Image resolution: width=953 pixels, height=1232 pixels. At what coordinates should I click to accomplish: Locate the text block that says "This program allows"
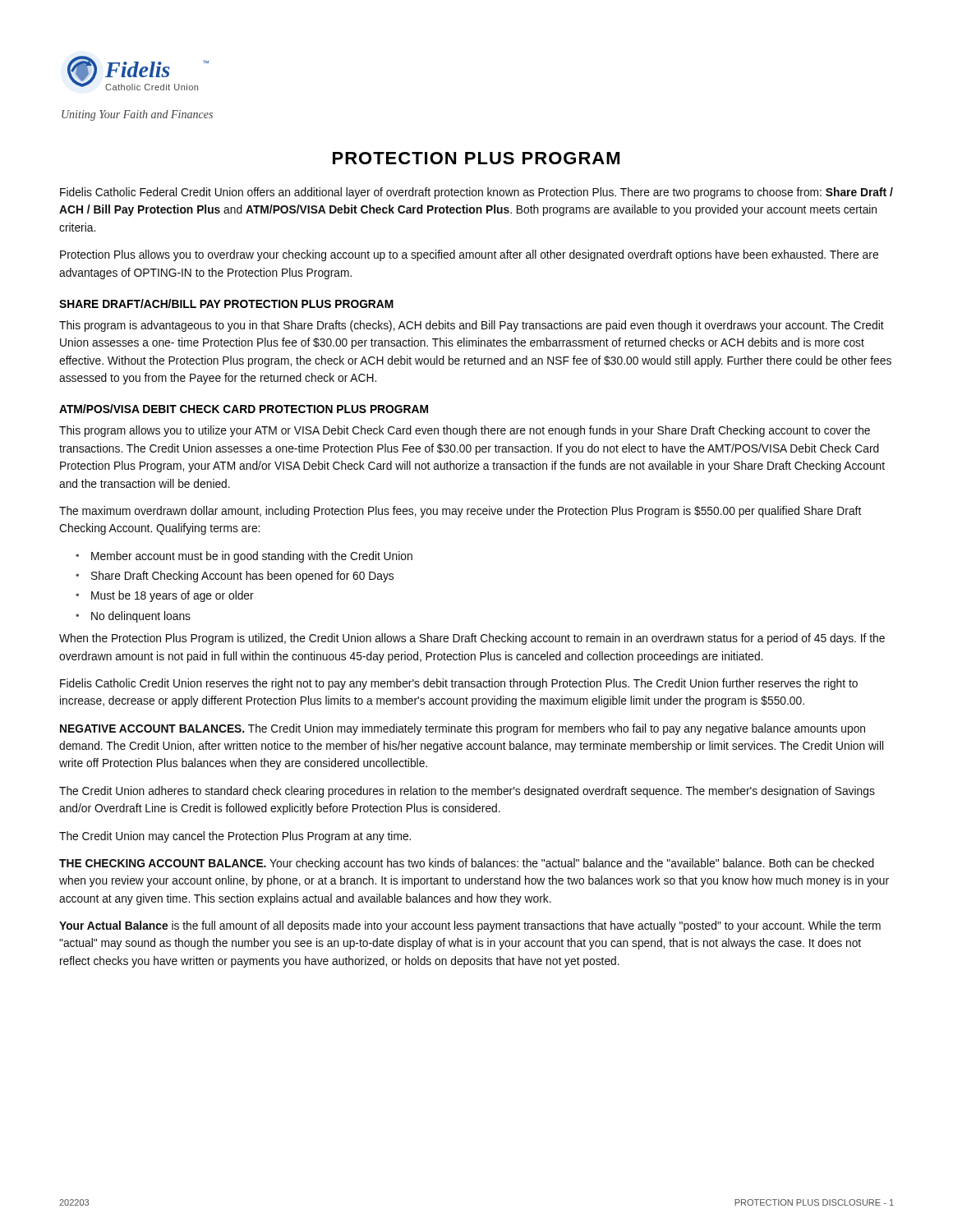472,457
